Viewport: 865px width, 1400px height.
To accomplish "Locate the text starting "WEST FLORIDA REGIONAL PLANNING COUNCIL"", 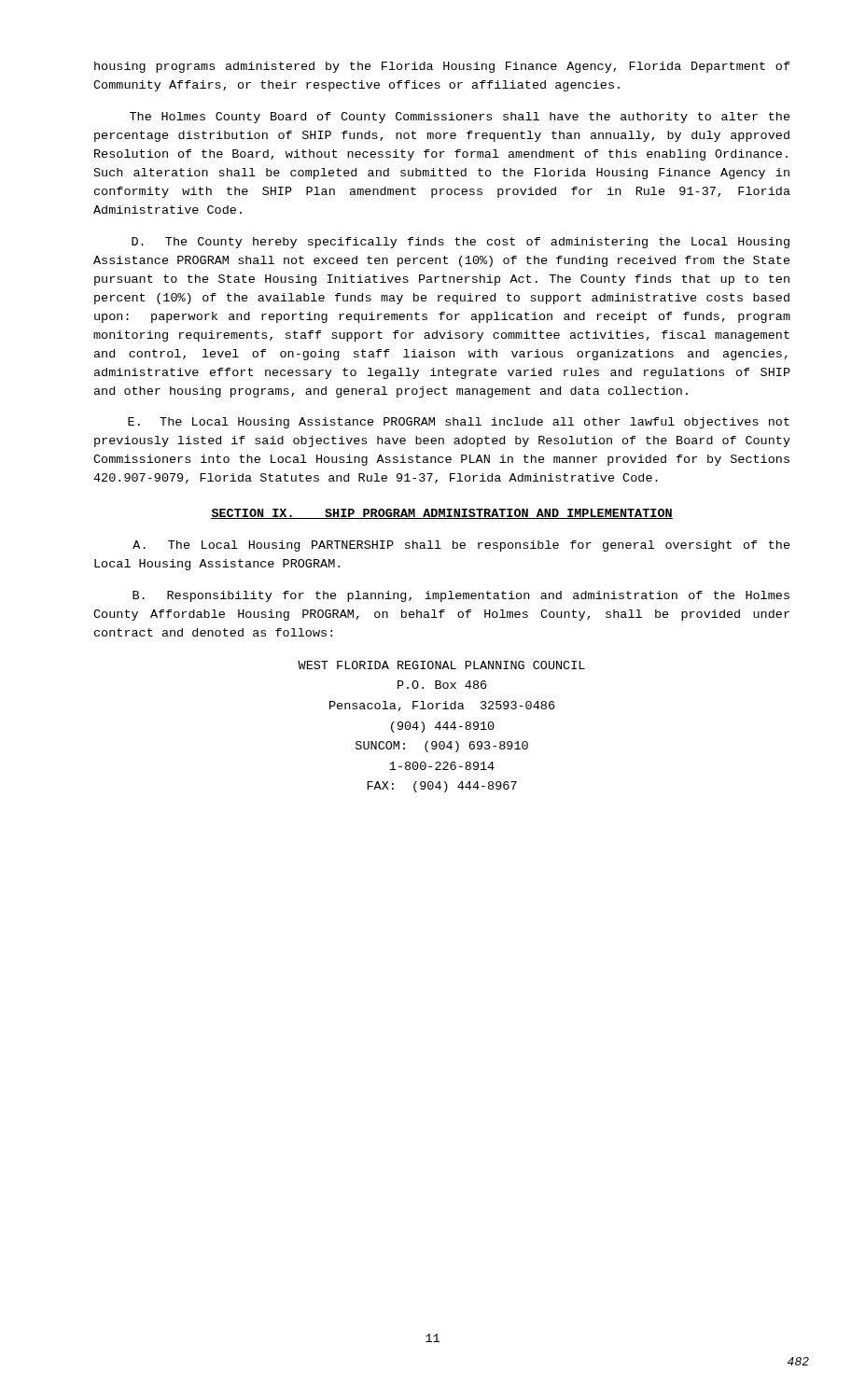I will (x=442, y=726).
